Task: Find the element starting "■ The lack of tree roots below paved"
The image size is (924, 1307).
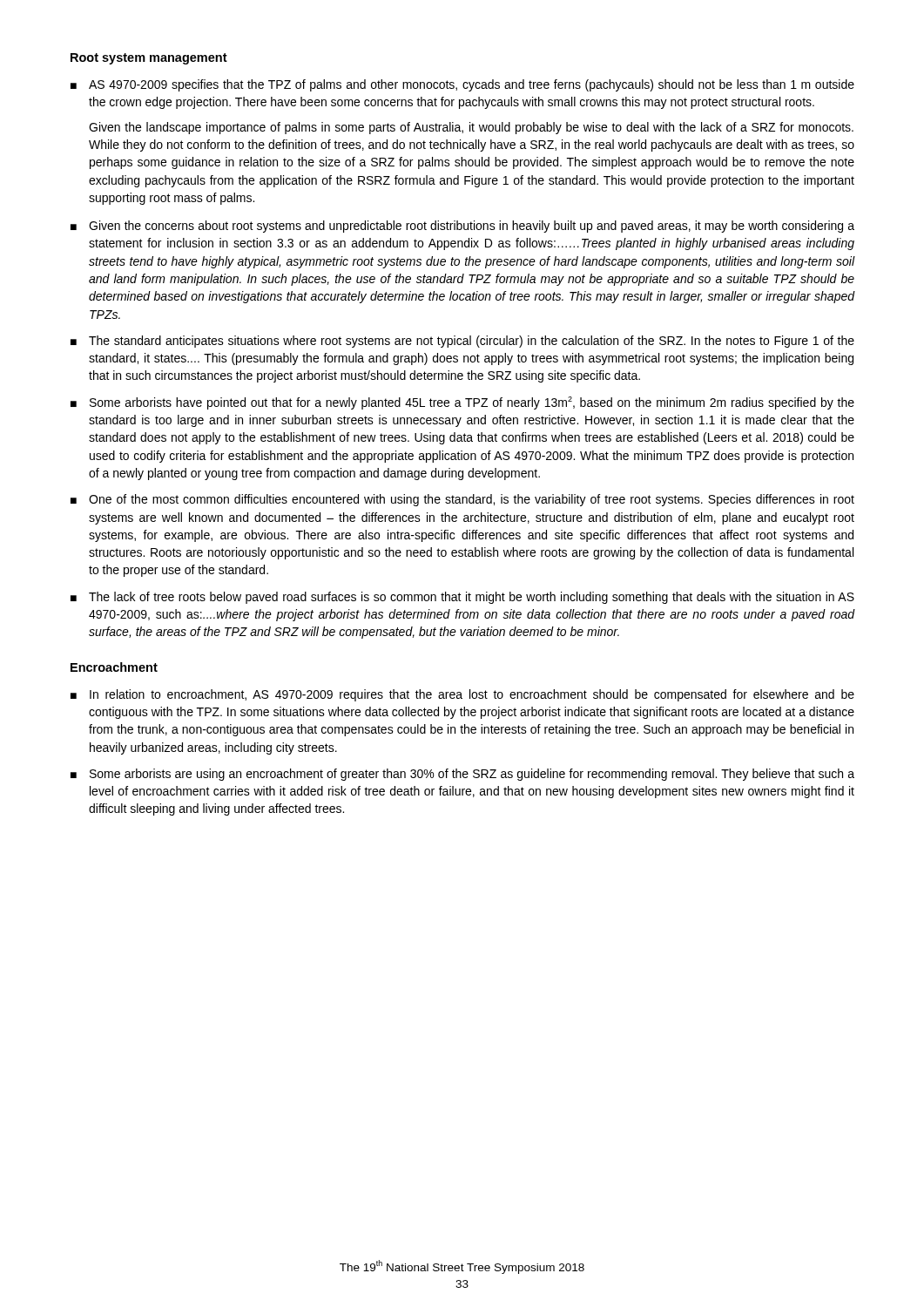Action: pyautogui.click(x=462, y=614)
